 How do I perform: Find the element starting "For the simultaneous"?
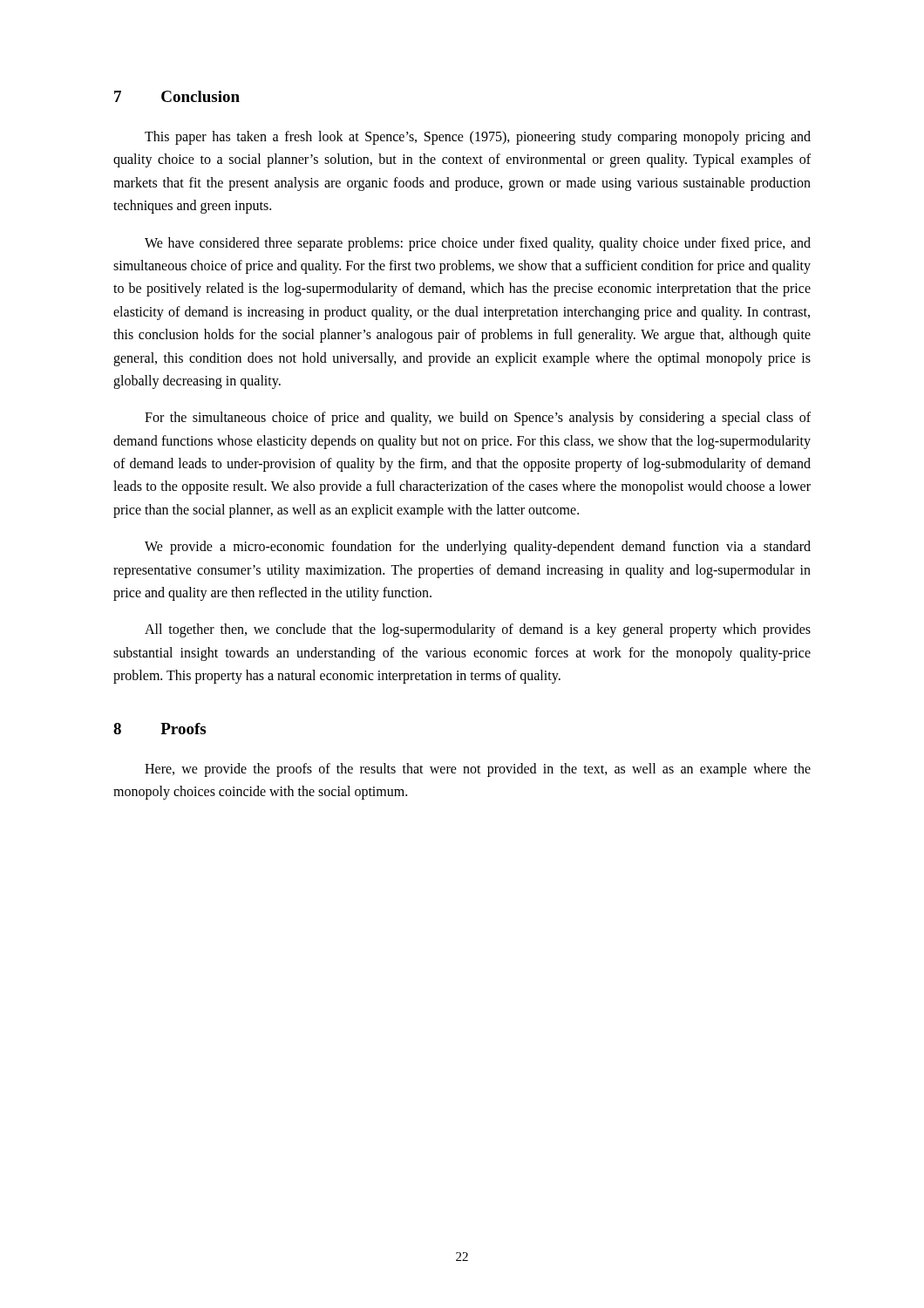(x=462, y=463)
